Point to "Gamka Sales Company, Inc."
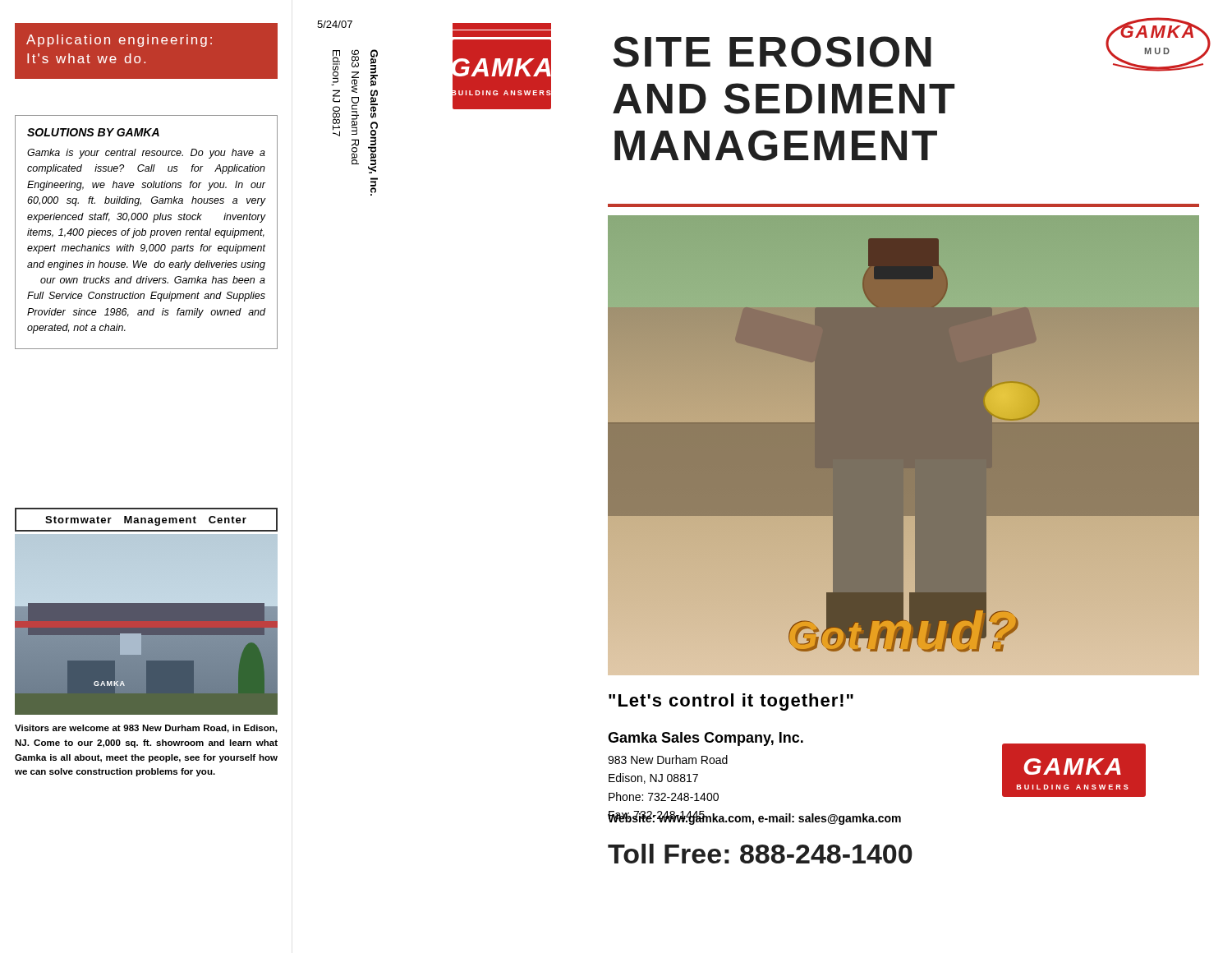This screenshot has height=953, width=1232. [x=706, y=738]
